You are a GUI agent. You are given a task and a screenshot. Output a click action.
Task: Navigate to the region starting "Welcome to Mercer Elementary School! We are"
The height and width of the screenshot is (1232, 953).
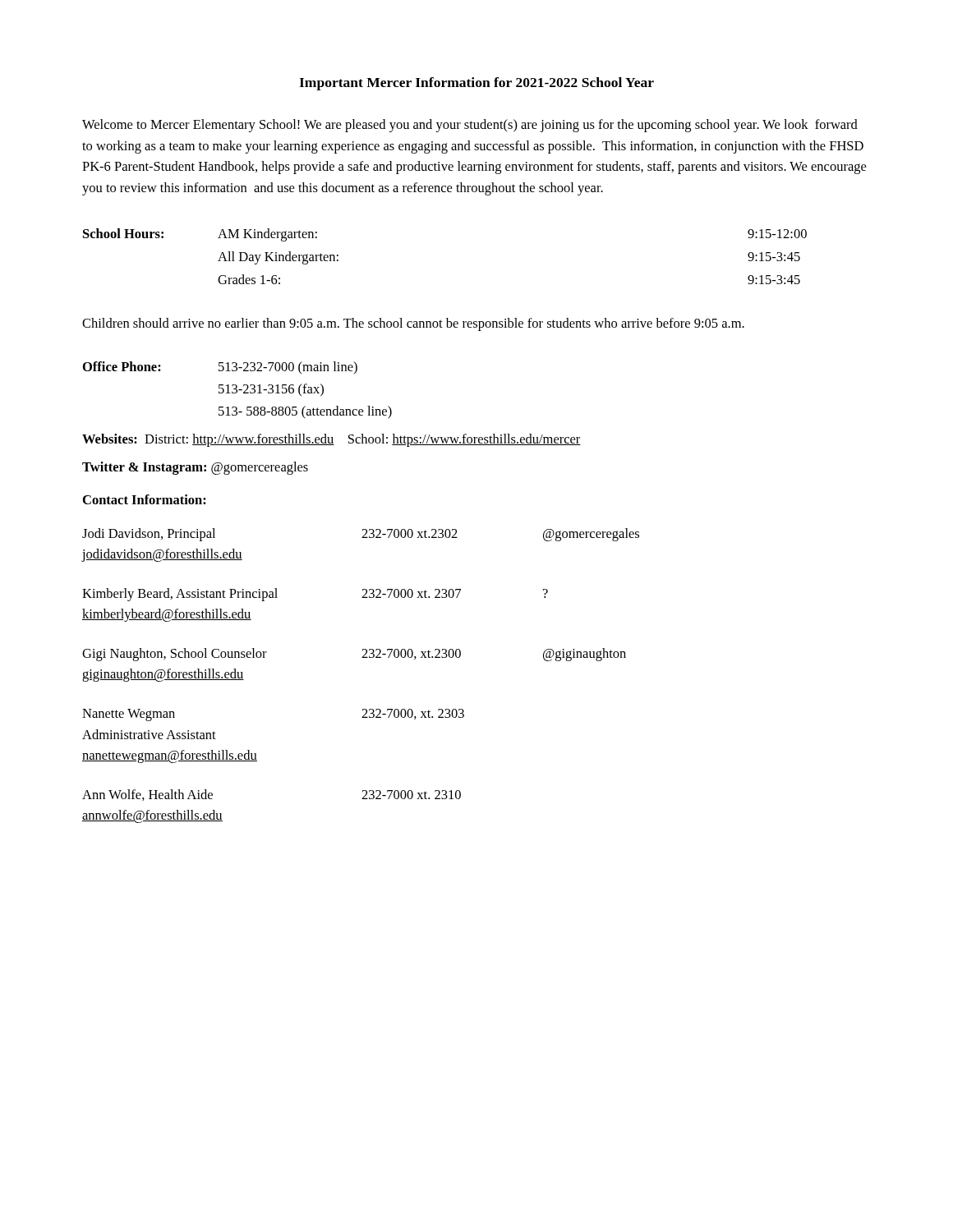(x=474, y=156)
